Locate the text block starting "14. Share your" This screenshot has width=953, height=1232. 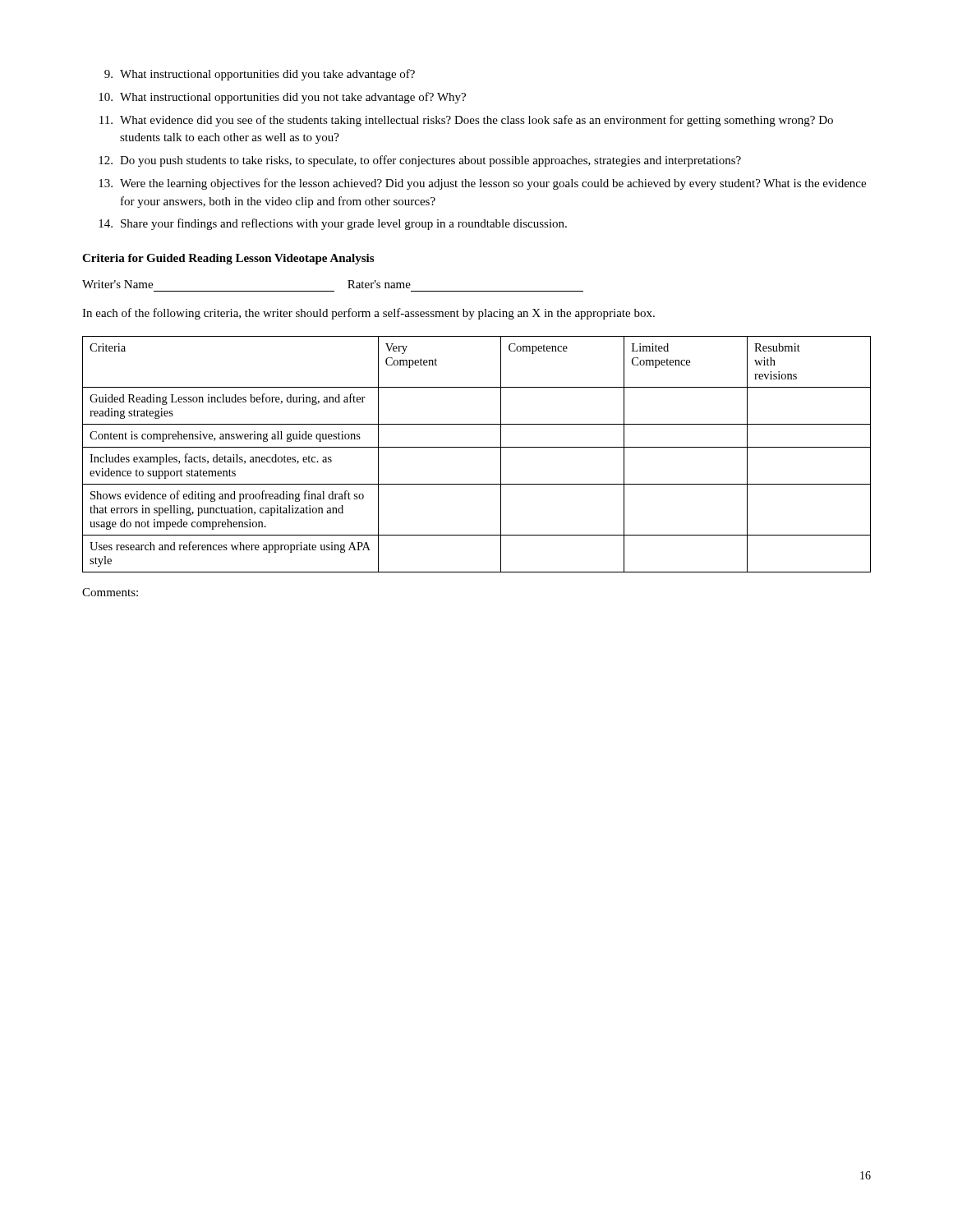coord(476,224)
